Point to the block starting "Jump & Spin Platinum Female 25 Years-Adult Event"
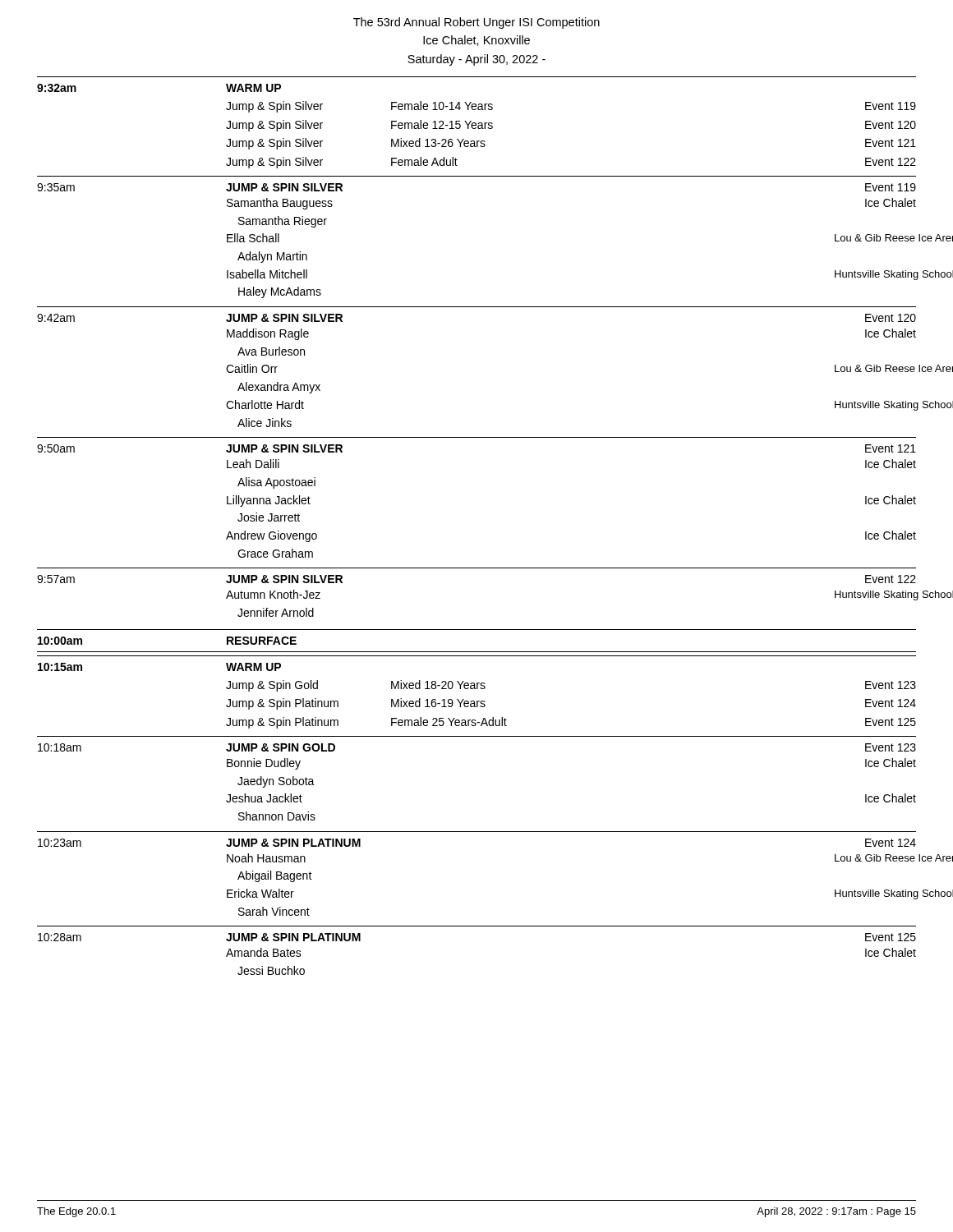 point(476,722)
